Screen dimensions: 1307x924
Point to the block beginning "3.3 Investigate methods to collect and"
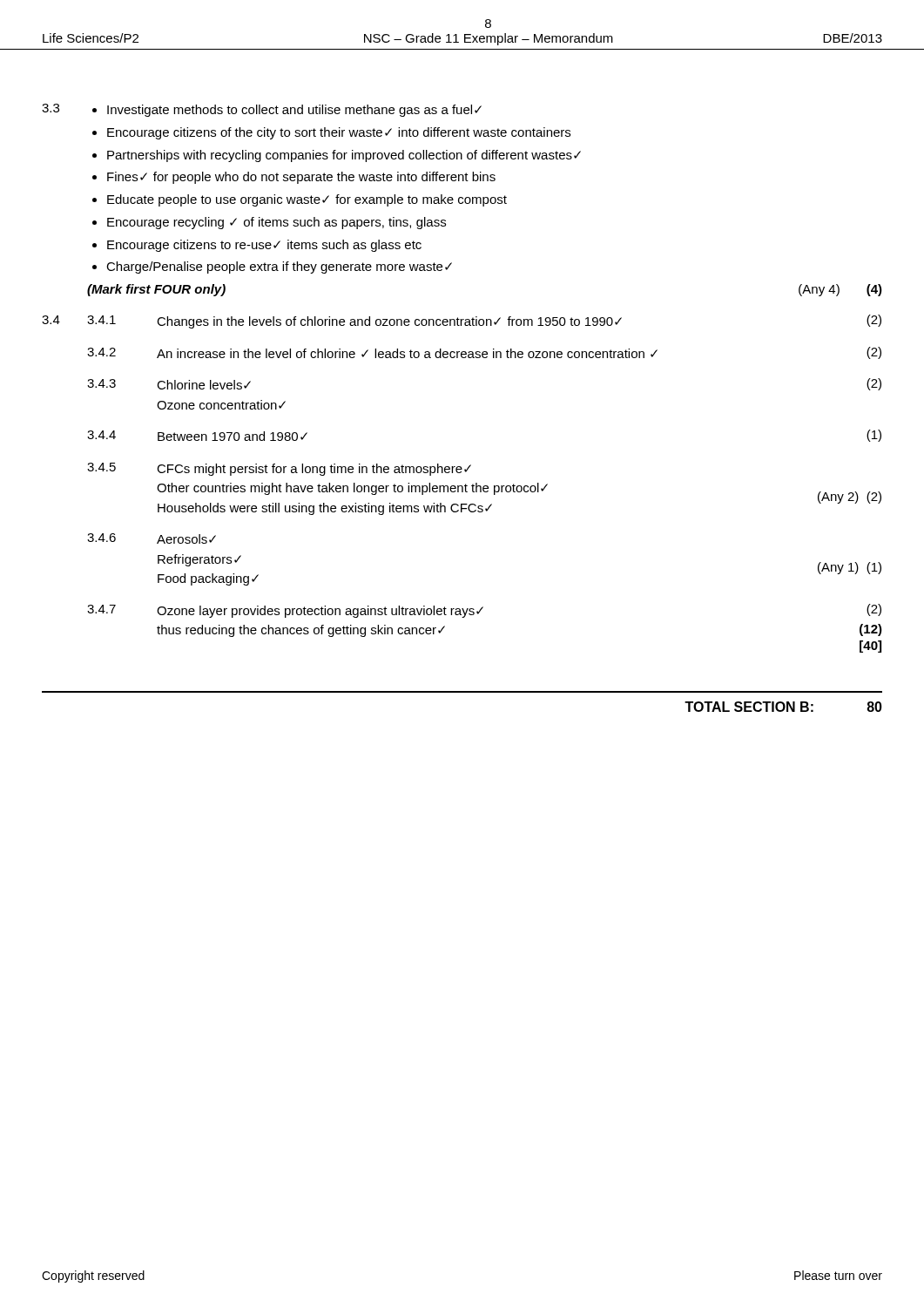[x=462, y=198]
